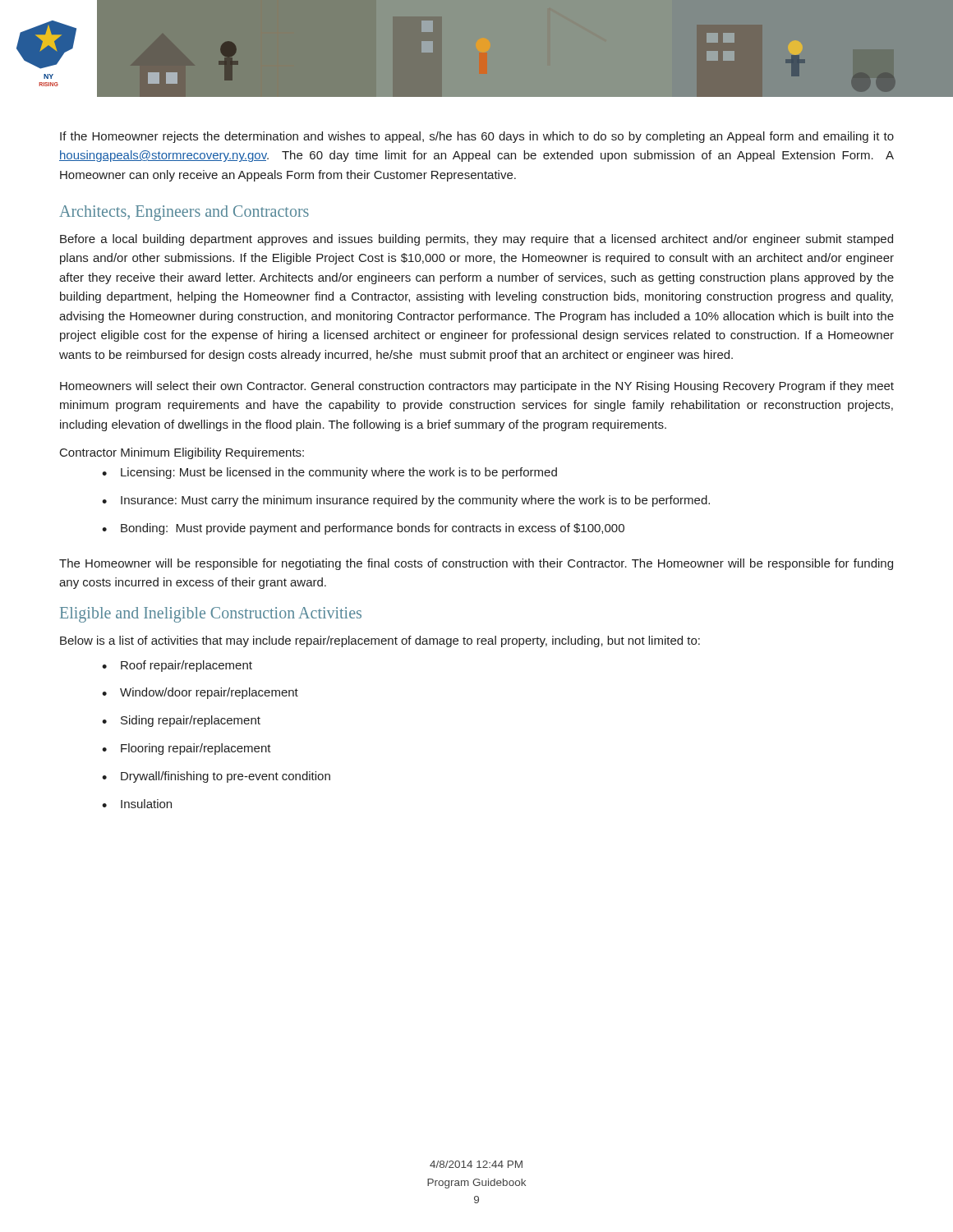Locate the text starting "• Licensing: Must"
The height and width of the screenshot is (1232, 953).
click(x=498, y=474)
